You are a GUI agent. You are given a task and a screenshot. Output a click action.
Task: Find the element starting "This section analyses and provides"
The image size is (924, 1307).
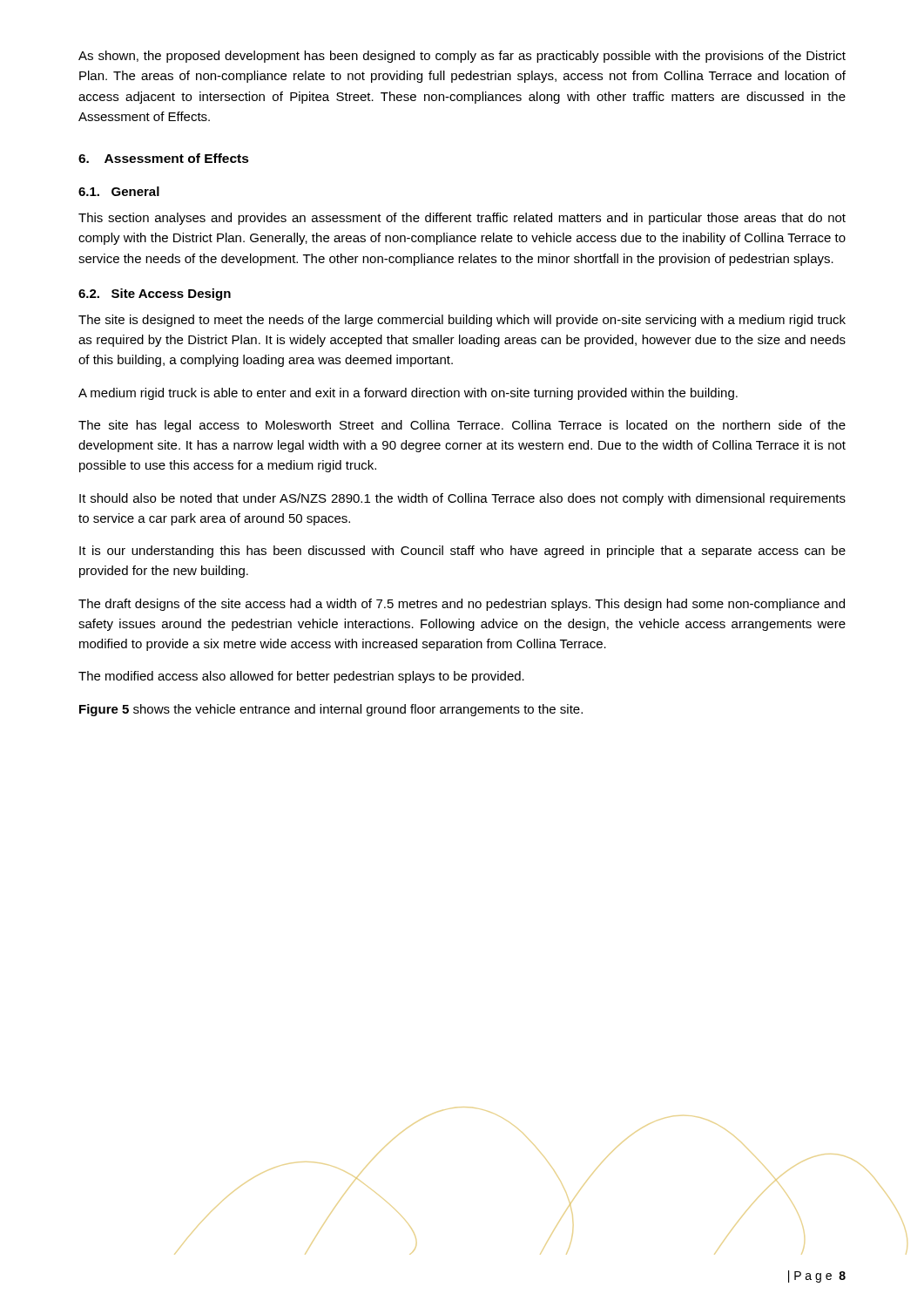point(462,238)
